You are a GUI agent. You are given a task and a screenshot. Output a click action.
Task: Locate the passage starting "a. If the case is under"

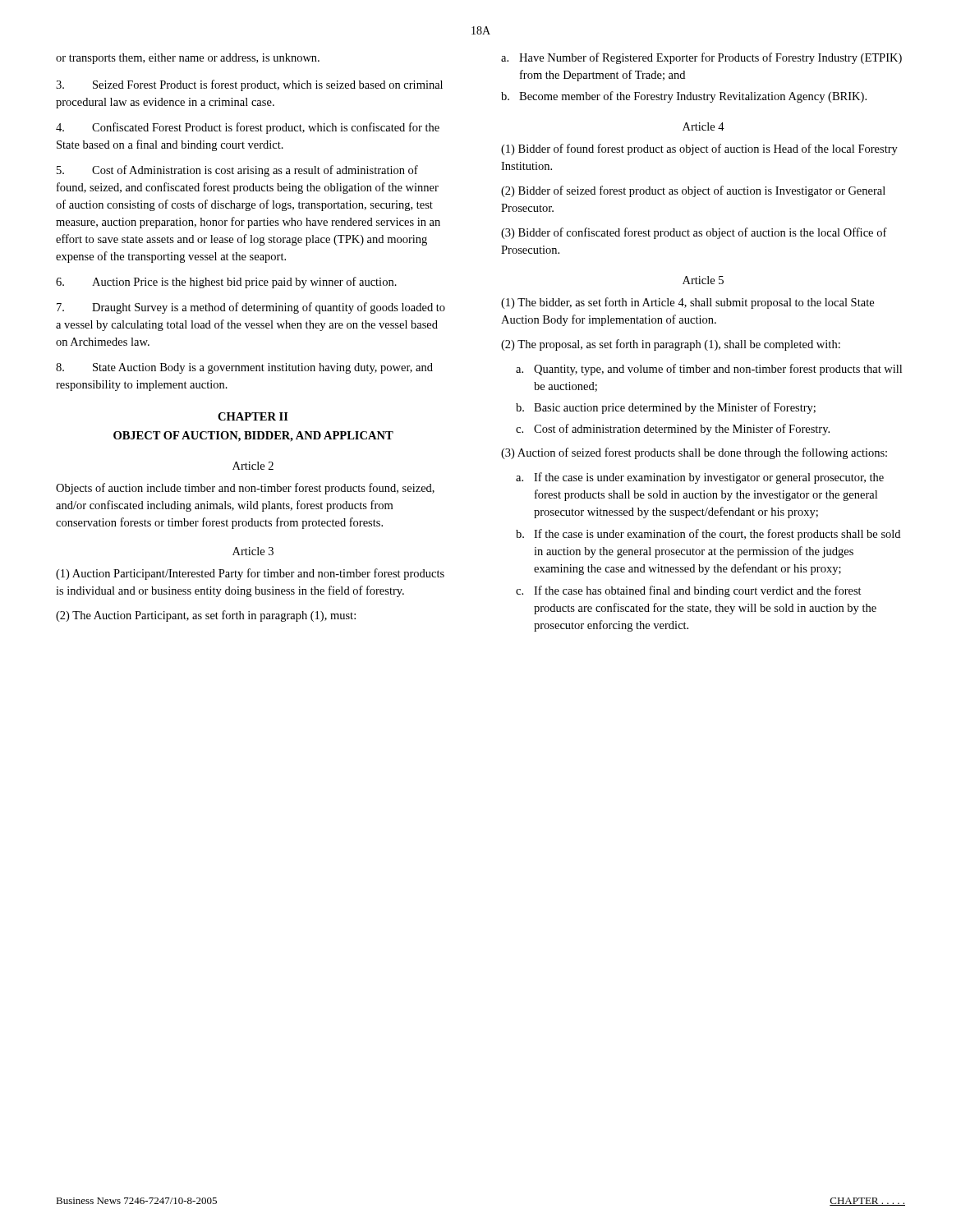711,495
